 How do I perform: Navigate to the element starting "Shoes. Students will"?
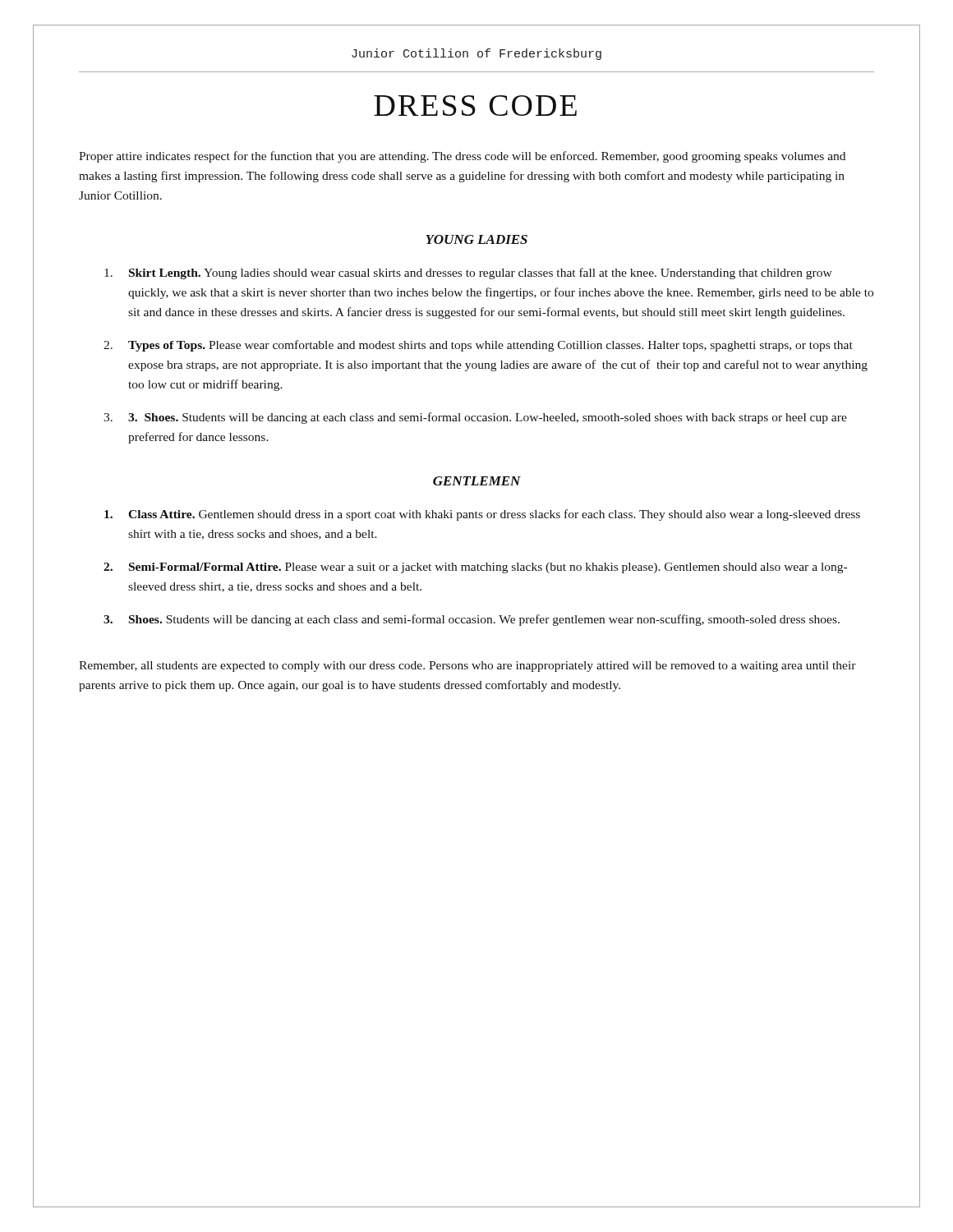pyautogui.click(x=484, y=619)
